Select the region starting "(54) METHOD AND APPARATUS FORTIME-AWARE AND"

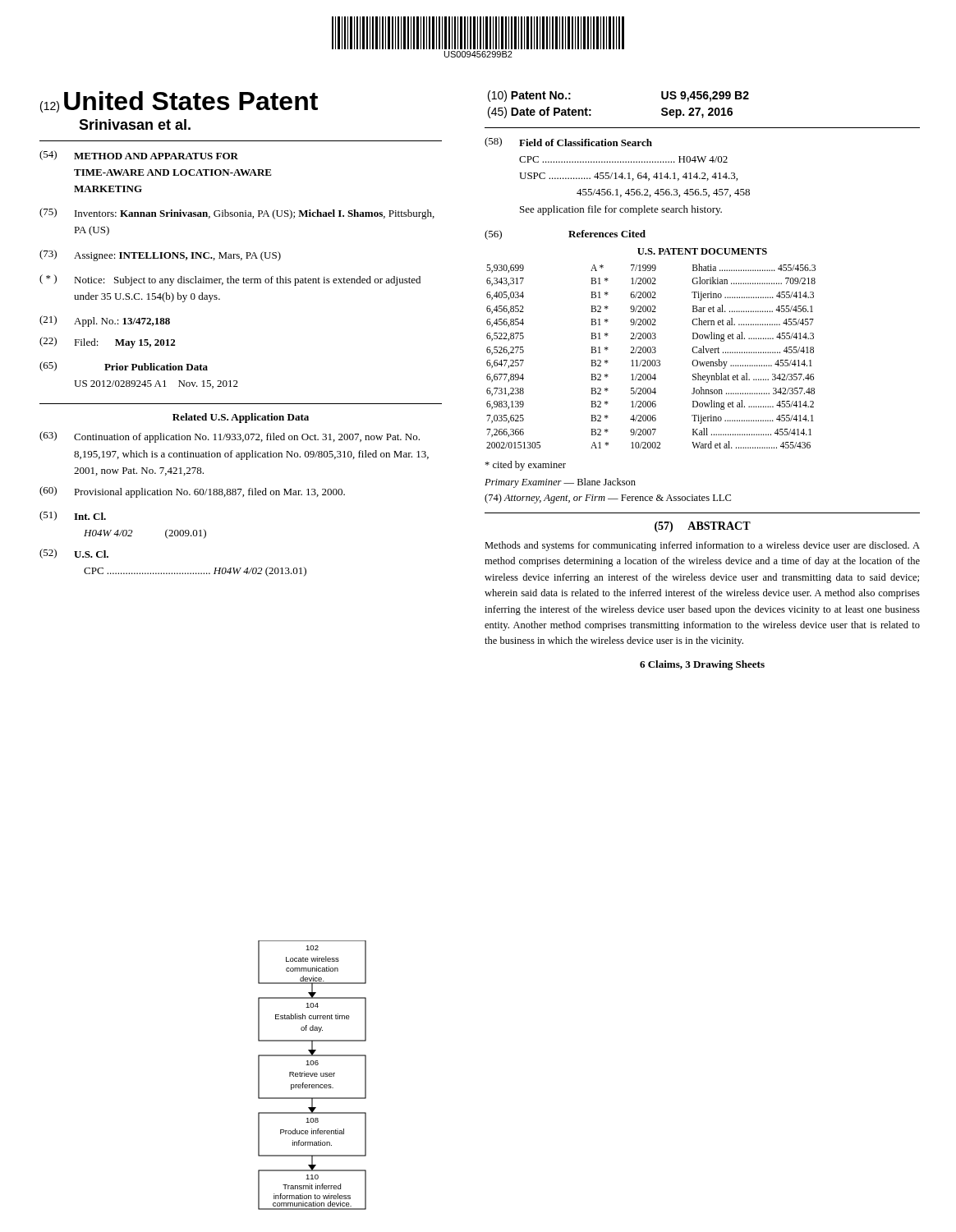[x=156, y=172]
